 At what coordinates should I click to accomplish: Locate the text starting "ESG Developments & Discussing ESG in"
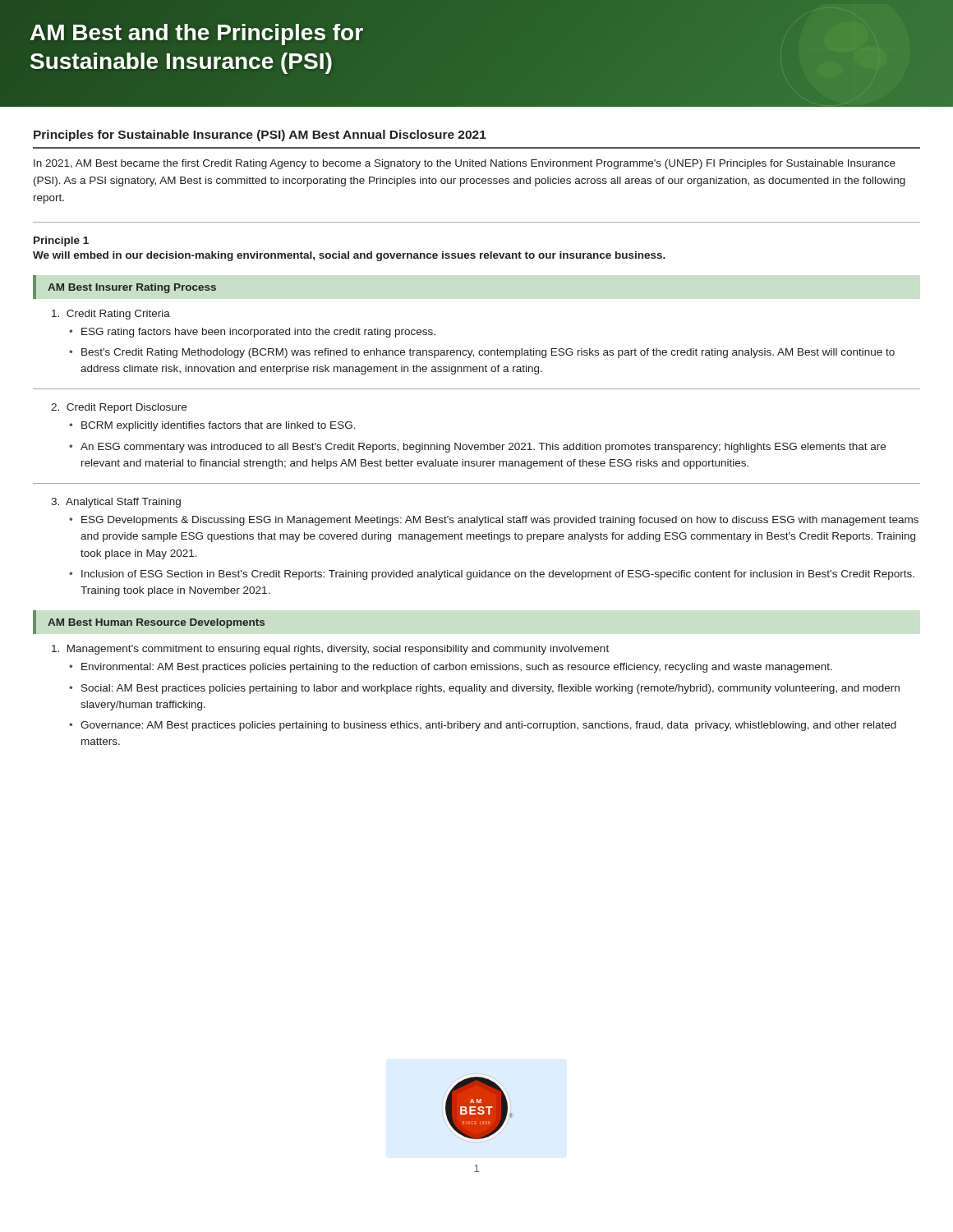coord(500,536)
